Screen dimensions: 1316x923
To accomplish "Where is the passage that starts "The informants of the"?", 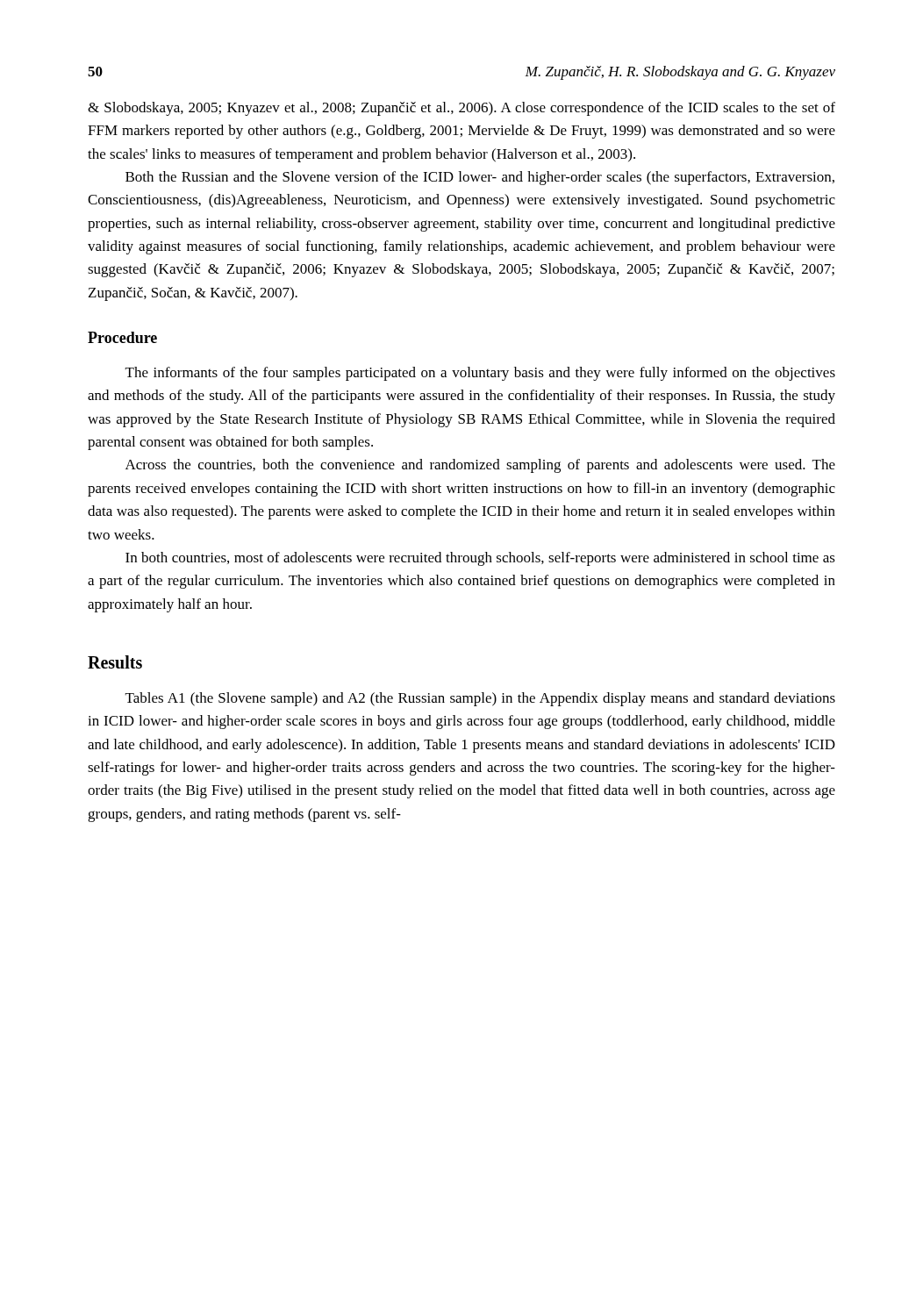I will click(462, 408).
